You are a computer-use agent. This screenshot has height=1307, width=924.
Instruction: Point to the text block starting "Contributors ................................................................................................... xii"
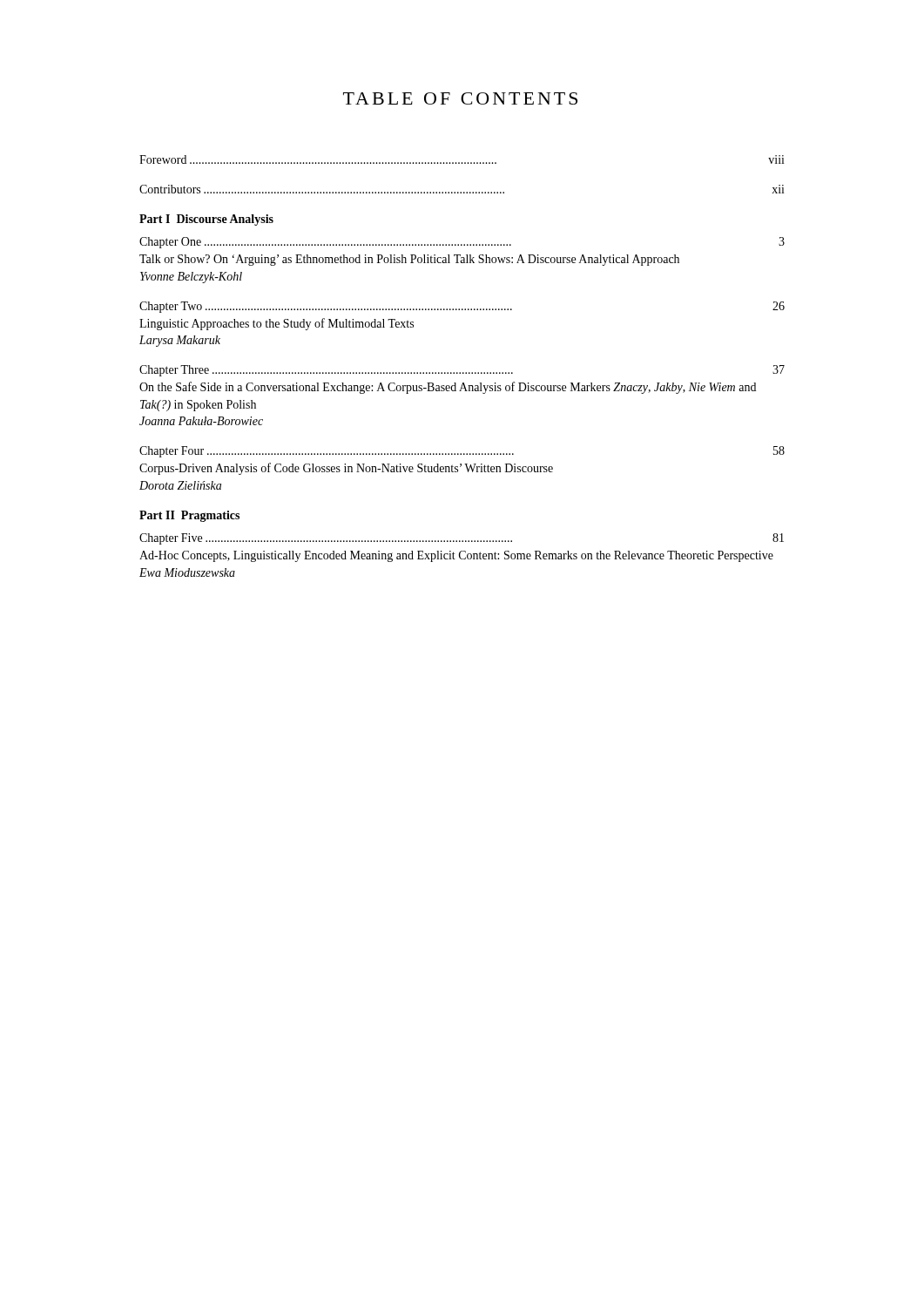[462, 190]
